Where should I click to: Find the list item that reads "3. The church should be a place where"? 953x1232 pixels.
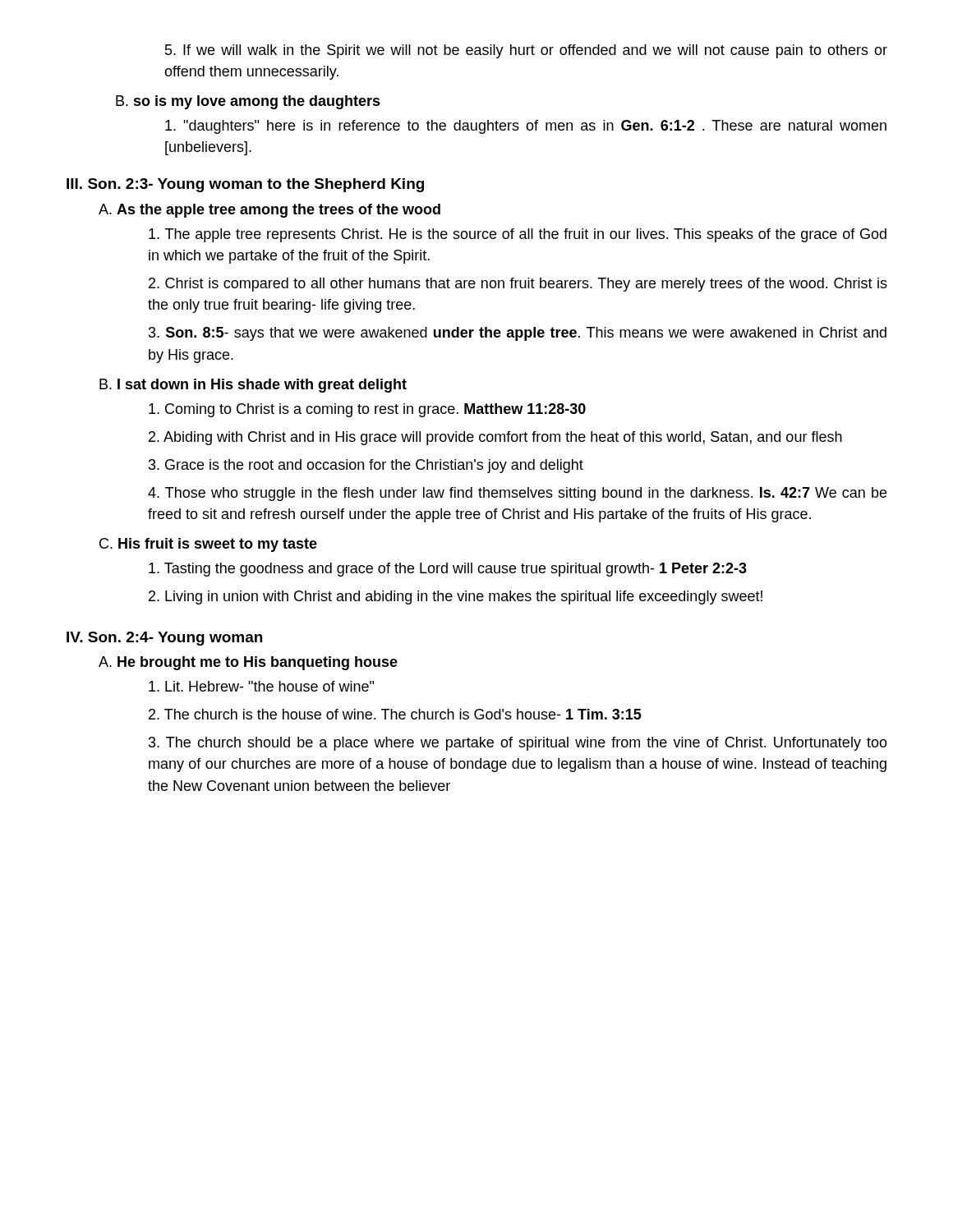[518, 764]
